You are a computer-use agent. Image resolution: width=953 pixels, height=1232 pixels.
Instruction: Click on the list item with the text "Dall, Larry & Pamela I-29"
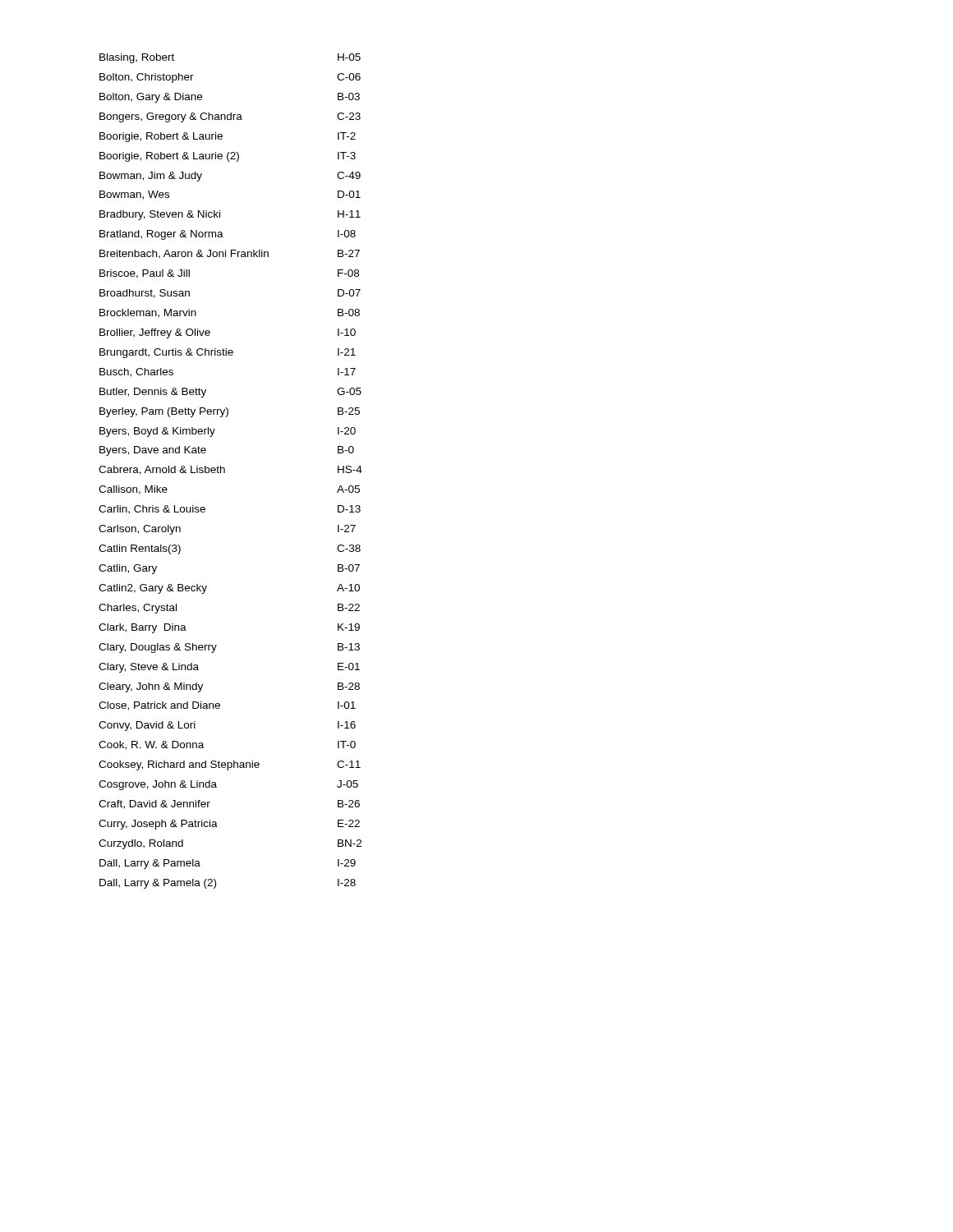pyautogui.click(x=145, y=864)
